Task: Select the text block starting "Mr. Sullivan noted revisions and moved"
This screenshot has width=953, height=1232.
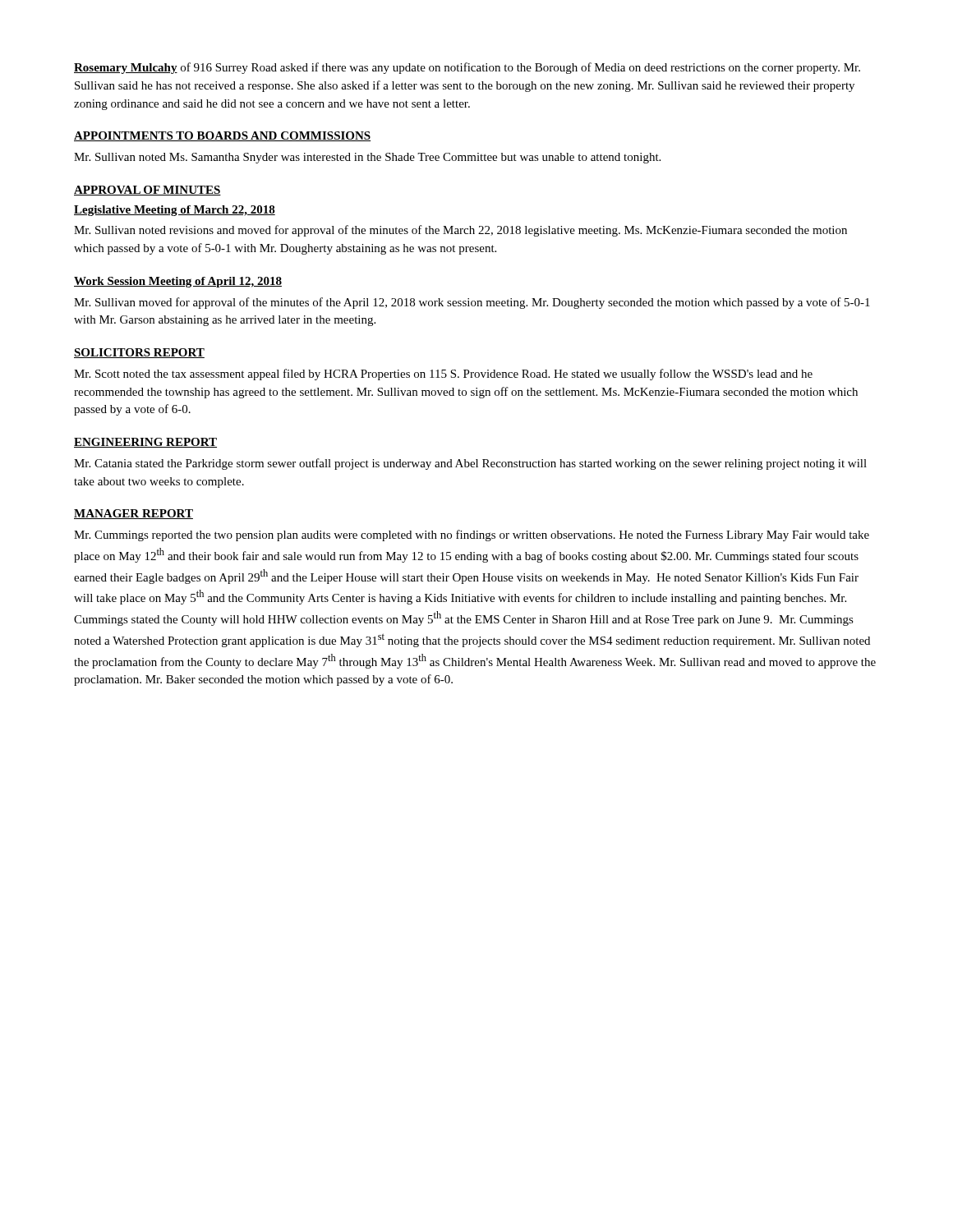Action: tap(476, 240)
